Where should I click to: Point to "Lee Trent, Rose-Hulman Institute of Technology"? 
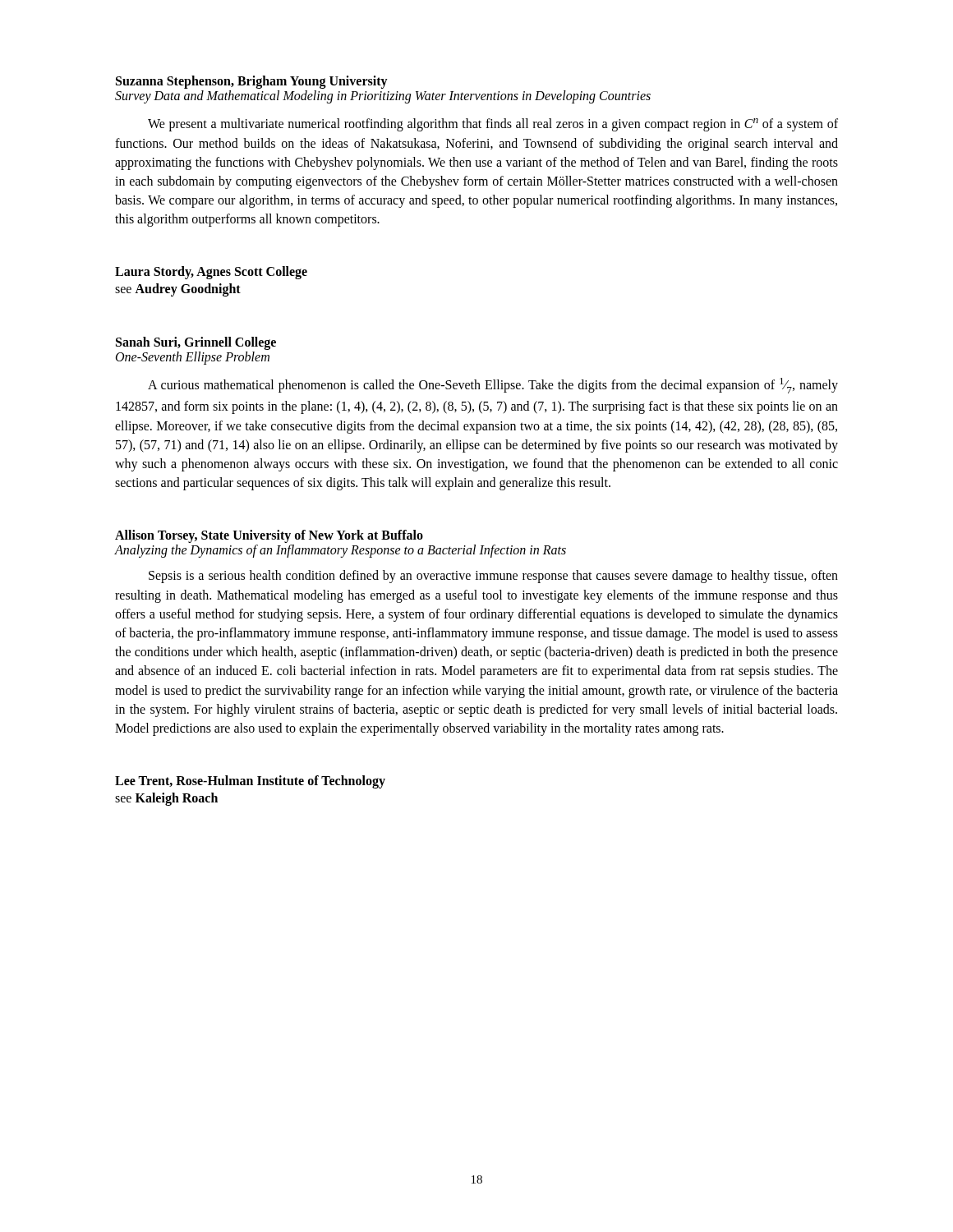click(250, 781)
